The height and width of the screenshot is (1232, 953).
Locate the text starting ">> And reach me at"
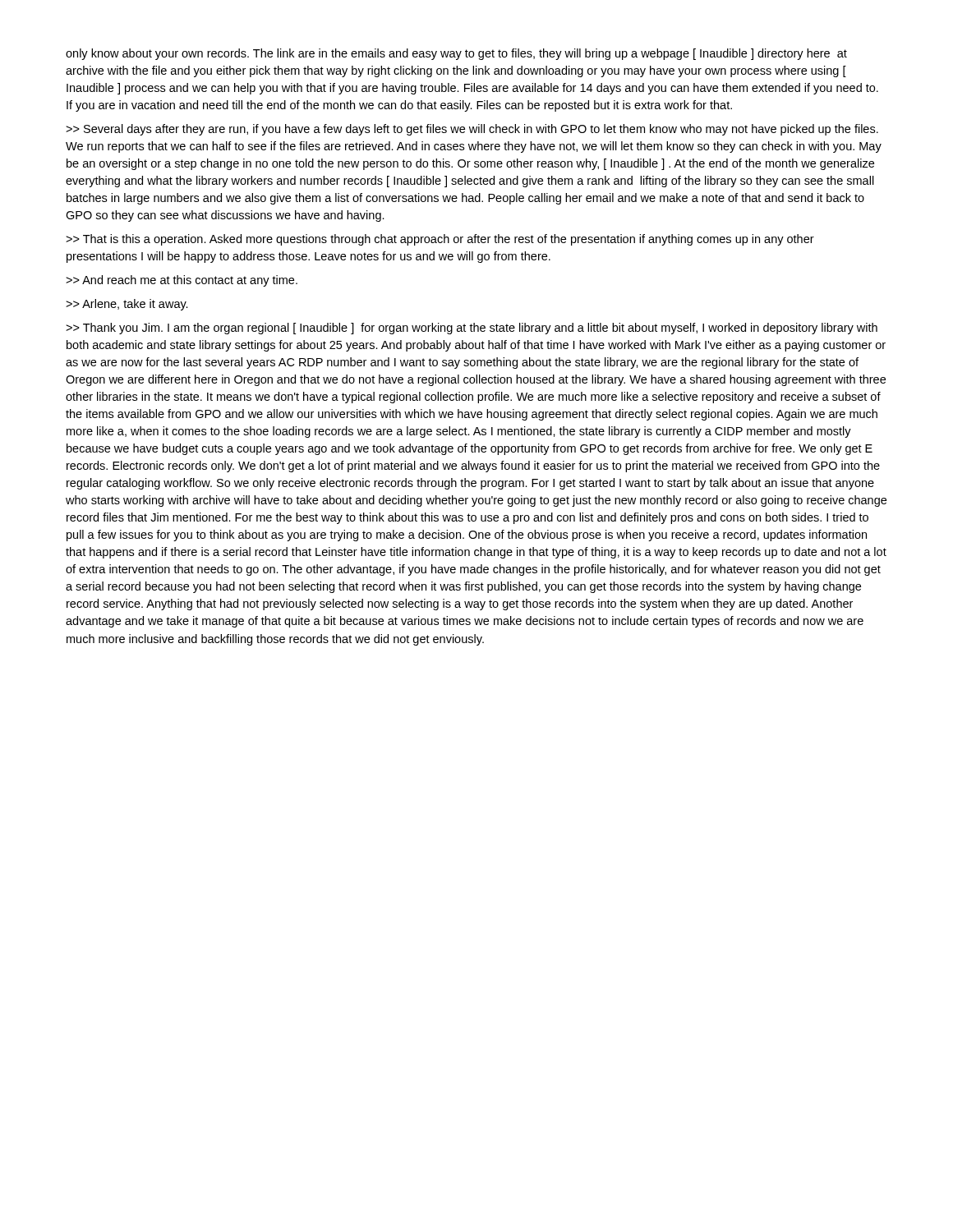click(x=182, y=280)
